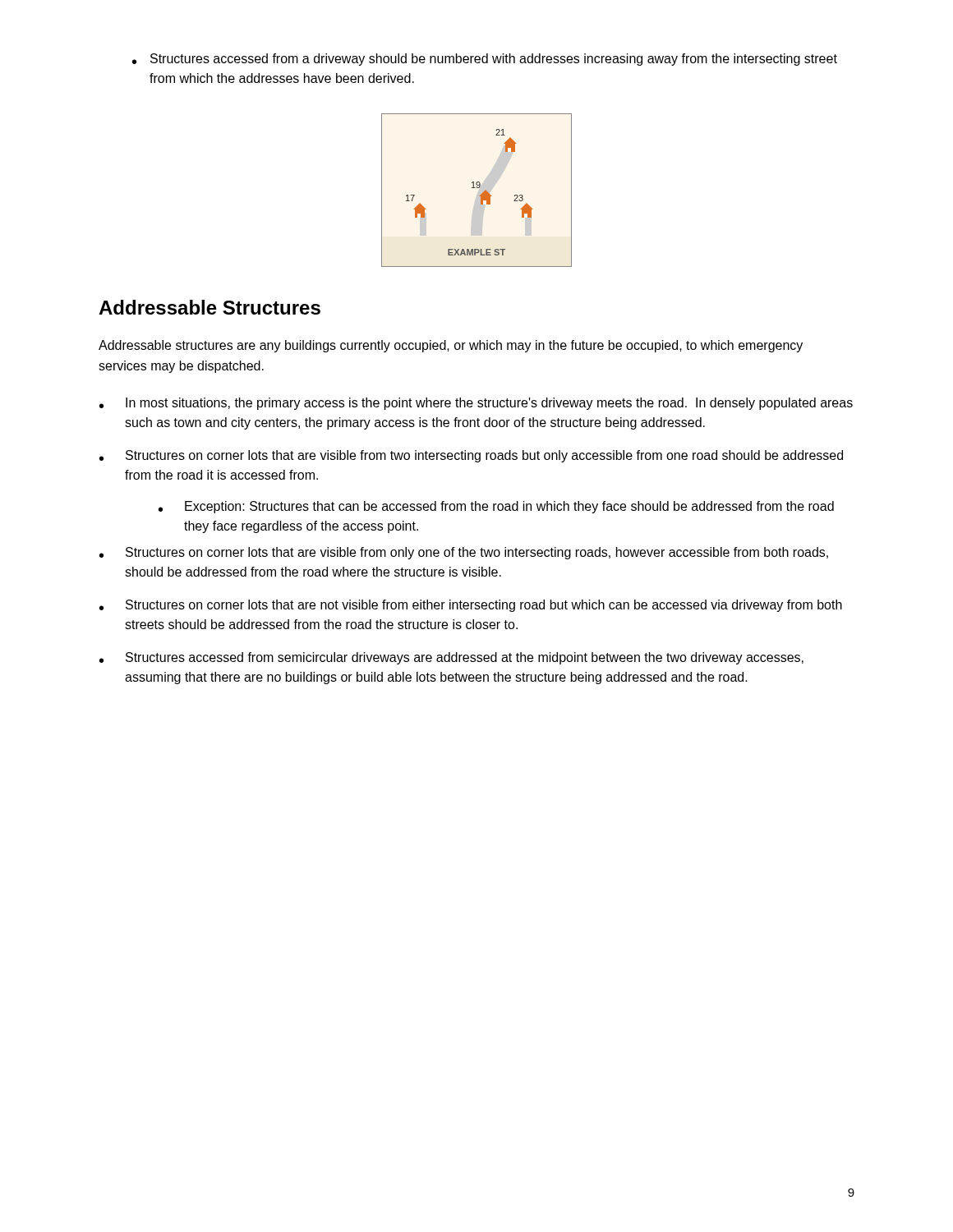Find the block starting "Addressable structures are any buildings currently"

[x=451, y=356]
